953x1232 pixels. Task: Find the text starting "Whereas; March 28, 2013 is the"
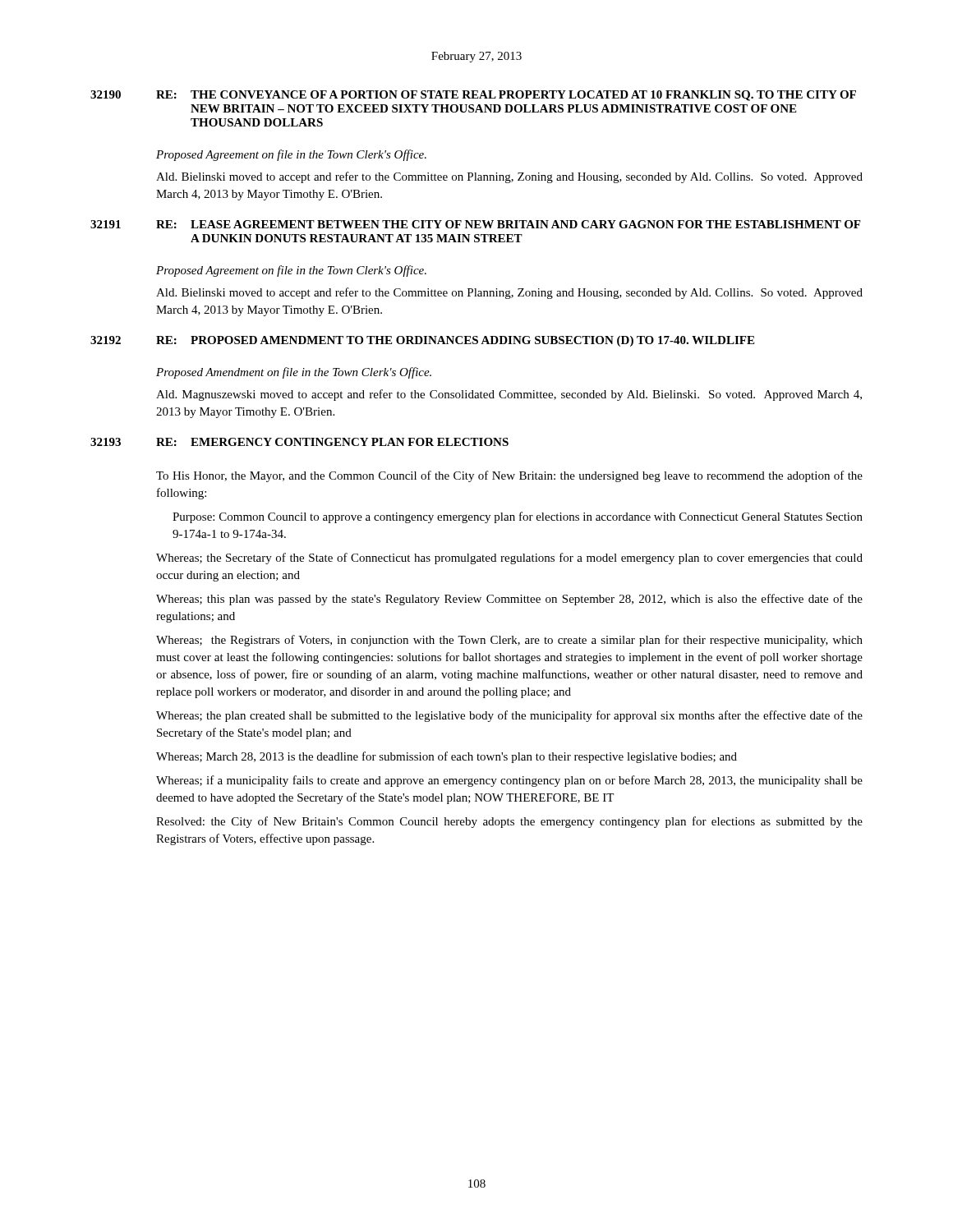click(447, 756)
